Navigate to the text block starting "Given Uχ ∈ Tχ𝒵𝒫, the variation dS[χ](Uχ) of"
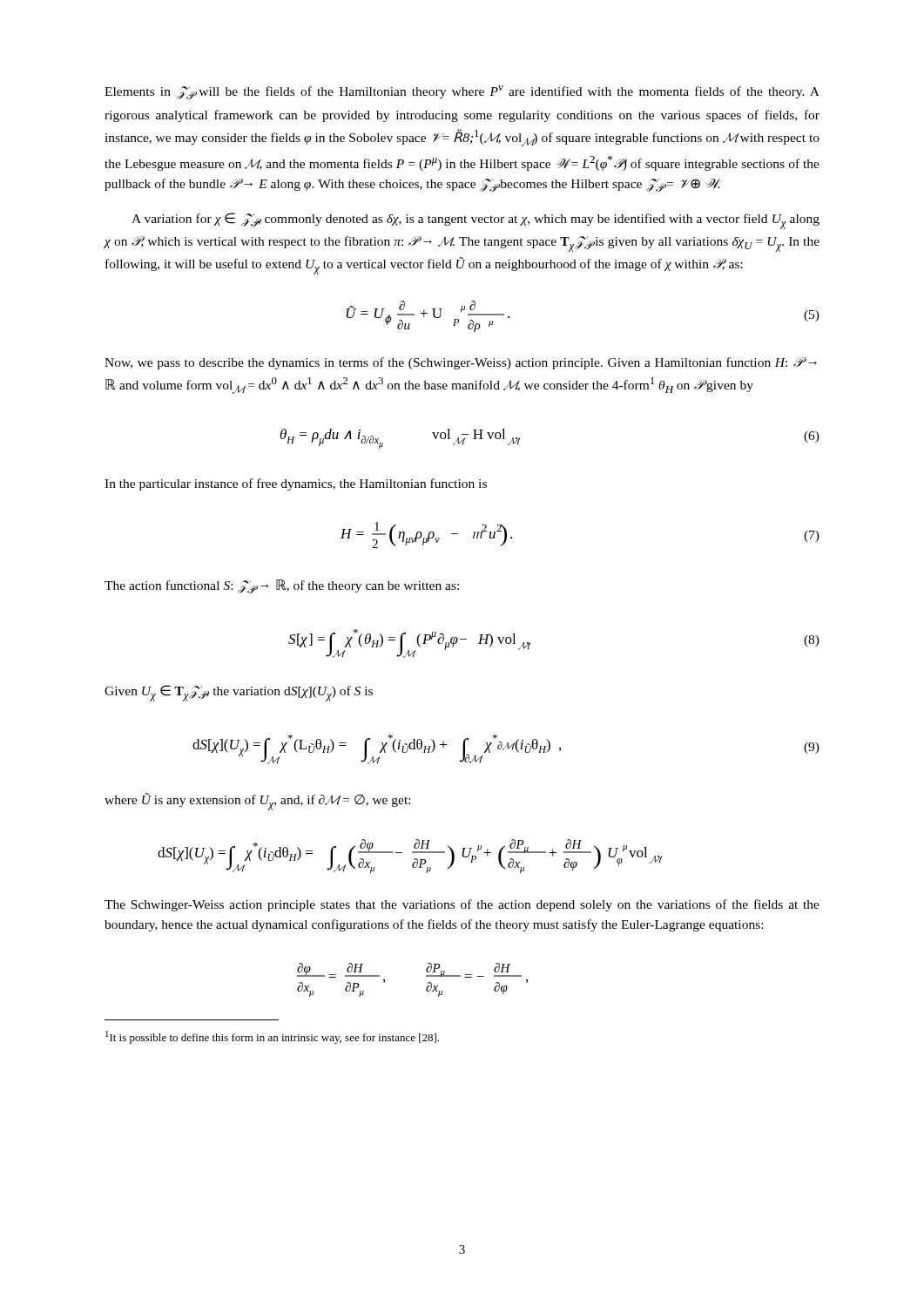924x1307 pixels. click(239, 692)
